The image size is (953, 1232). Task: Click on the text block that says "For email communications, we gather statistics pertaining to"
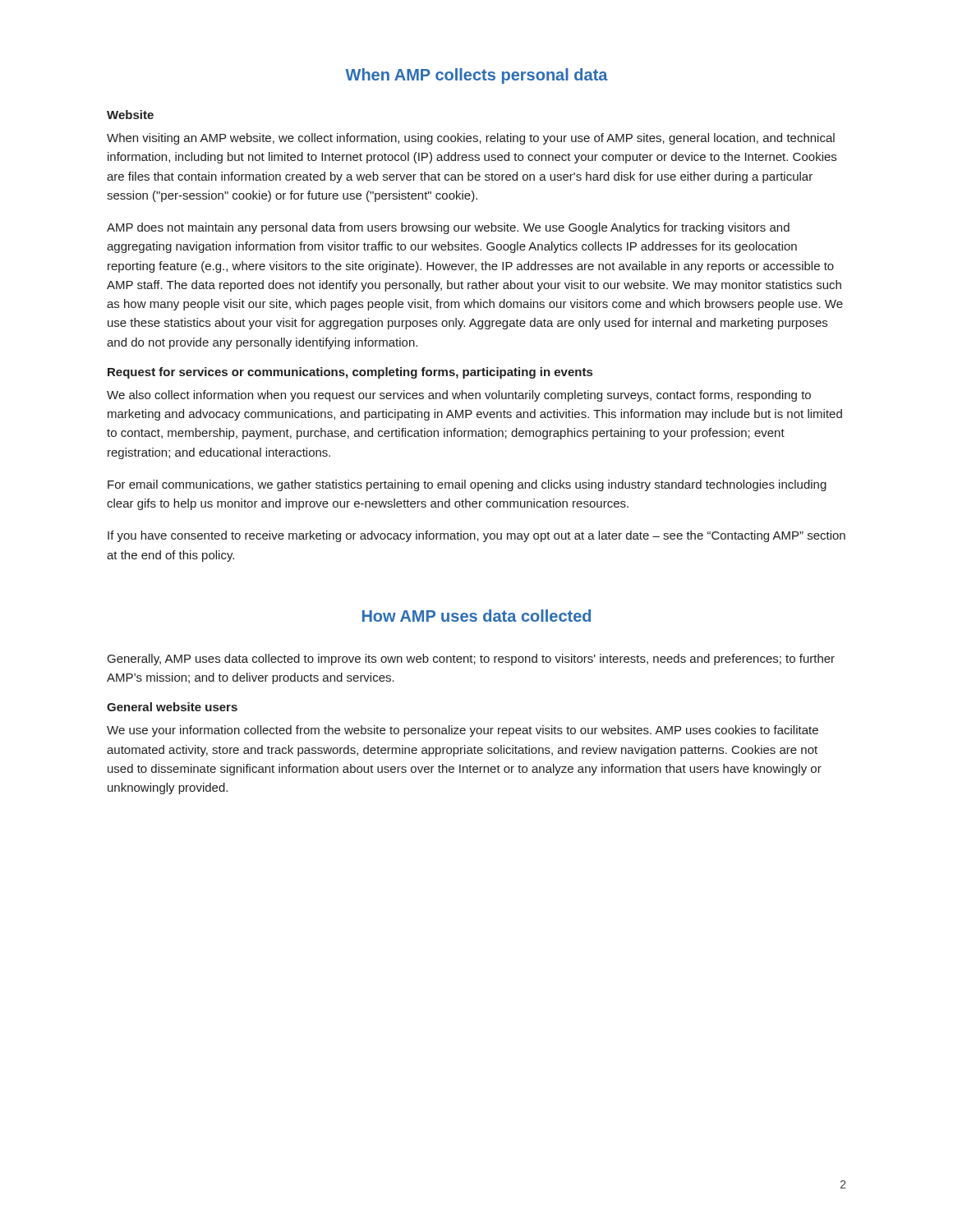467,494
